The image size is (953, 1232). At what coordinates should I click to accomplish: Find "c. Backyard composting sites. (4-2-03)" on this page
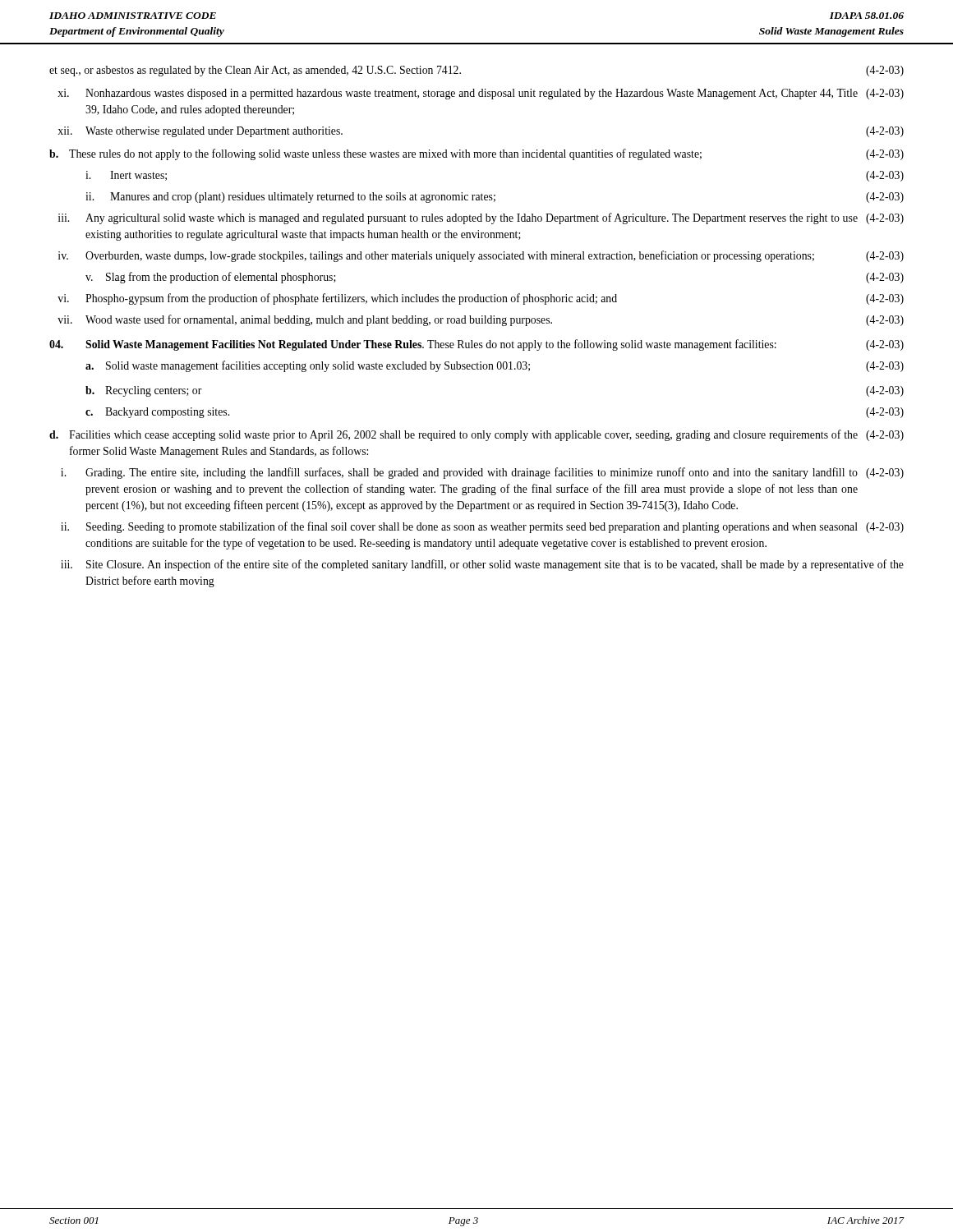[175, 413]
